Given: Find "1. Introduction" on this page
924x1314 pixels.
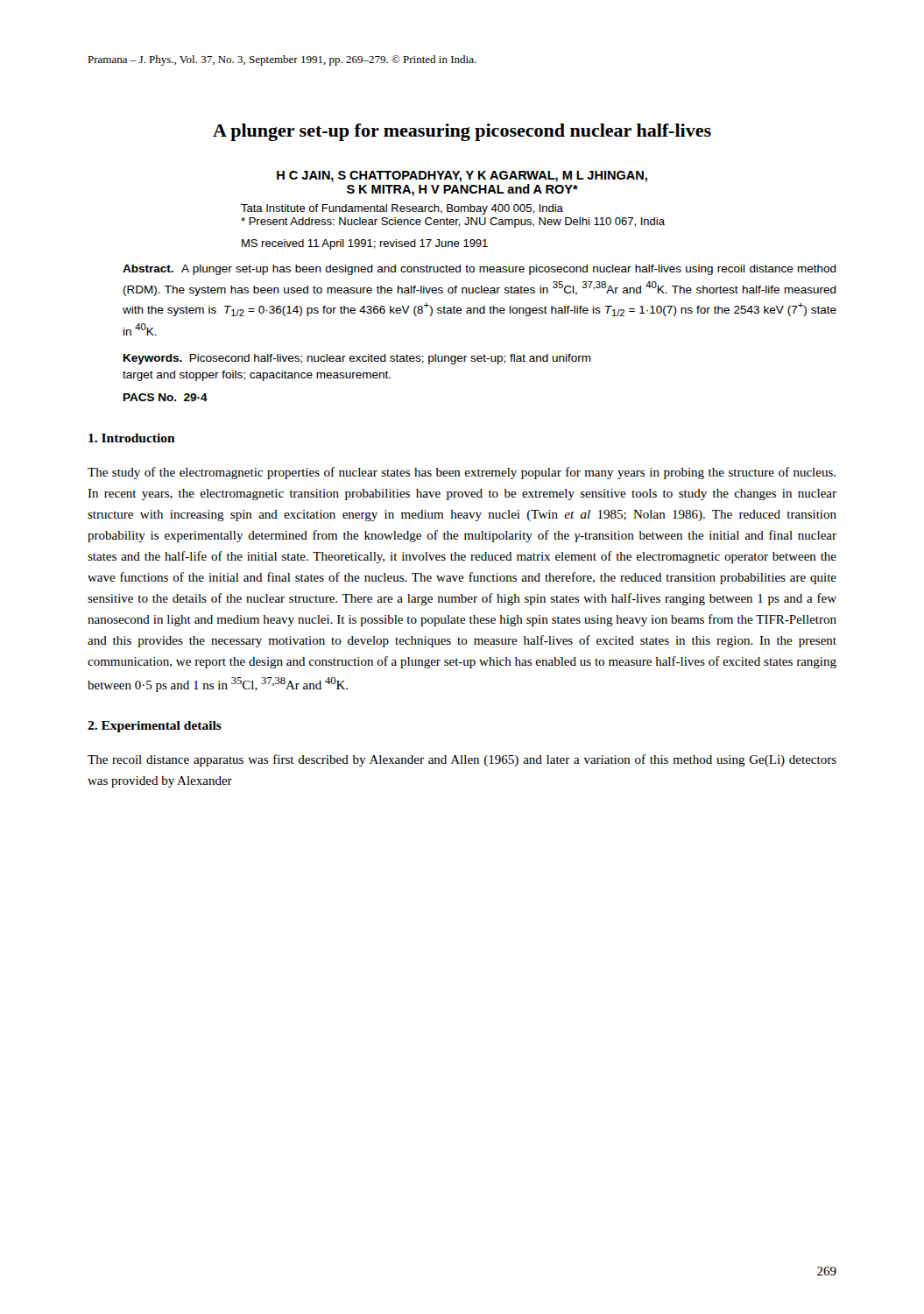Looking at the screenshot, I should pyautogui.click(x=131, y=437).
